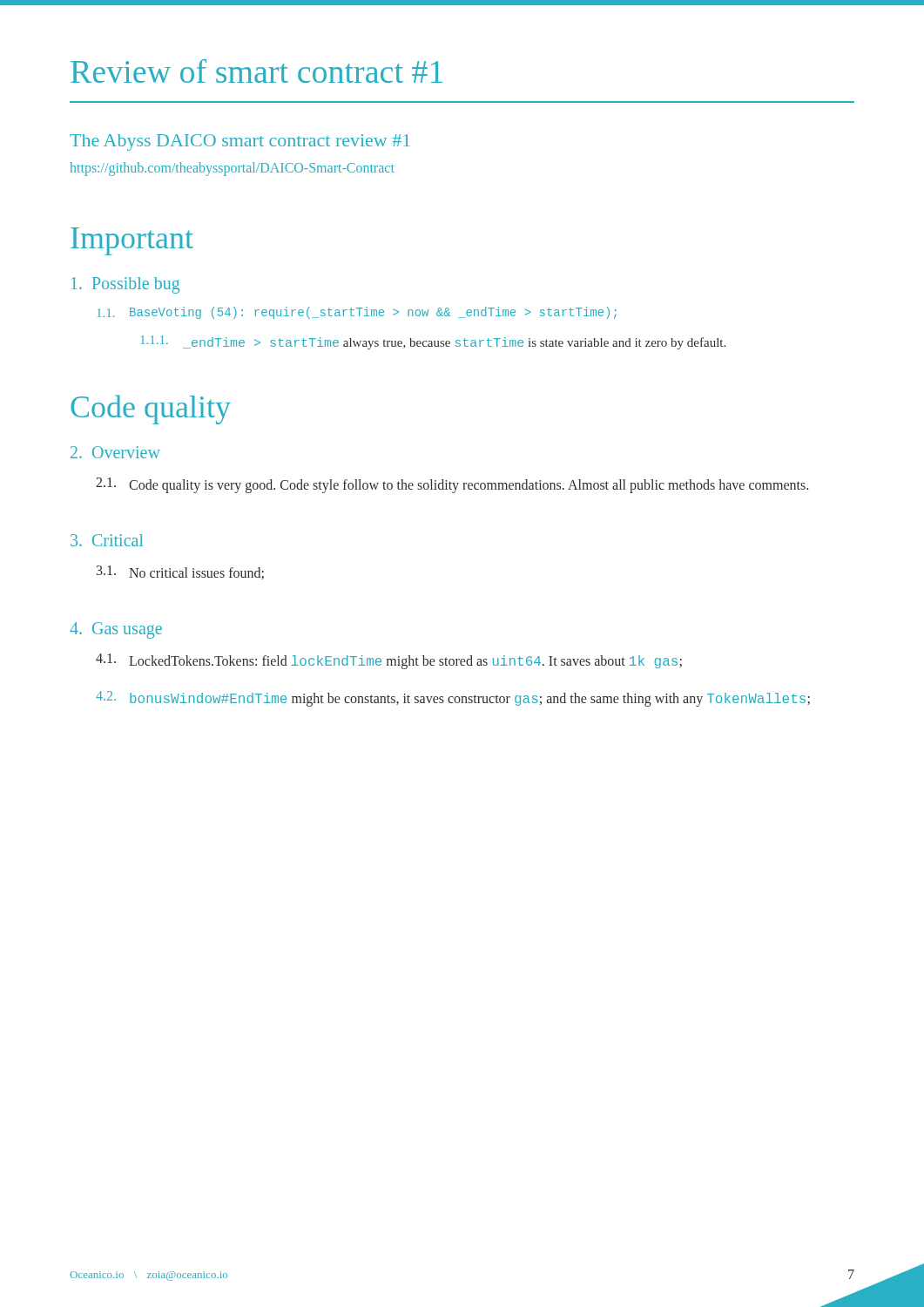The width and height of the screenshot is (924, 1307).
Task: Select the text block starting "4.2. bonusWindow#EndTime might be constants,"
Action: coord(475,699)
